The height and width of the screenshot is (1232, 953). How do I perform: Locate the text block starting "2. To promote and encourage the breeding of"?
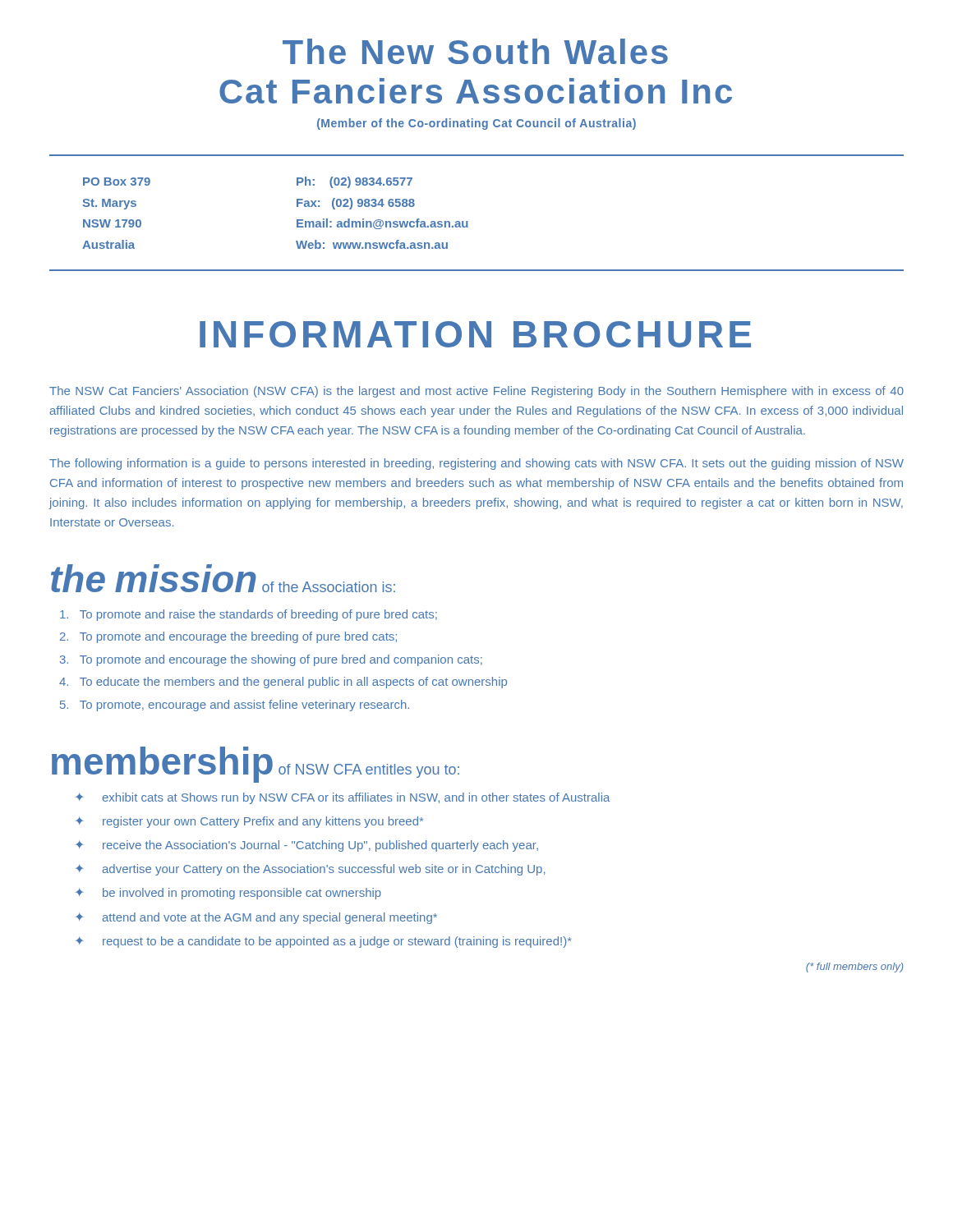(240, 636)
